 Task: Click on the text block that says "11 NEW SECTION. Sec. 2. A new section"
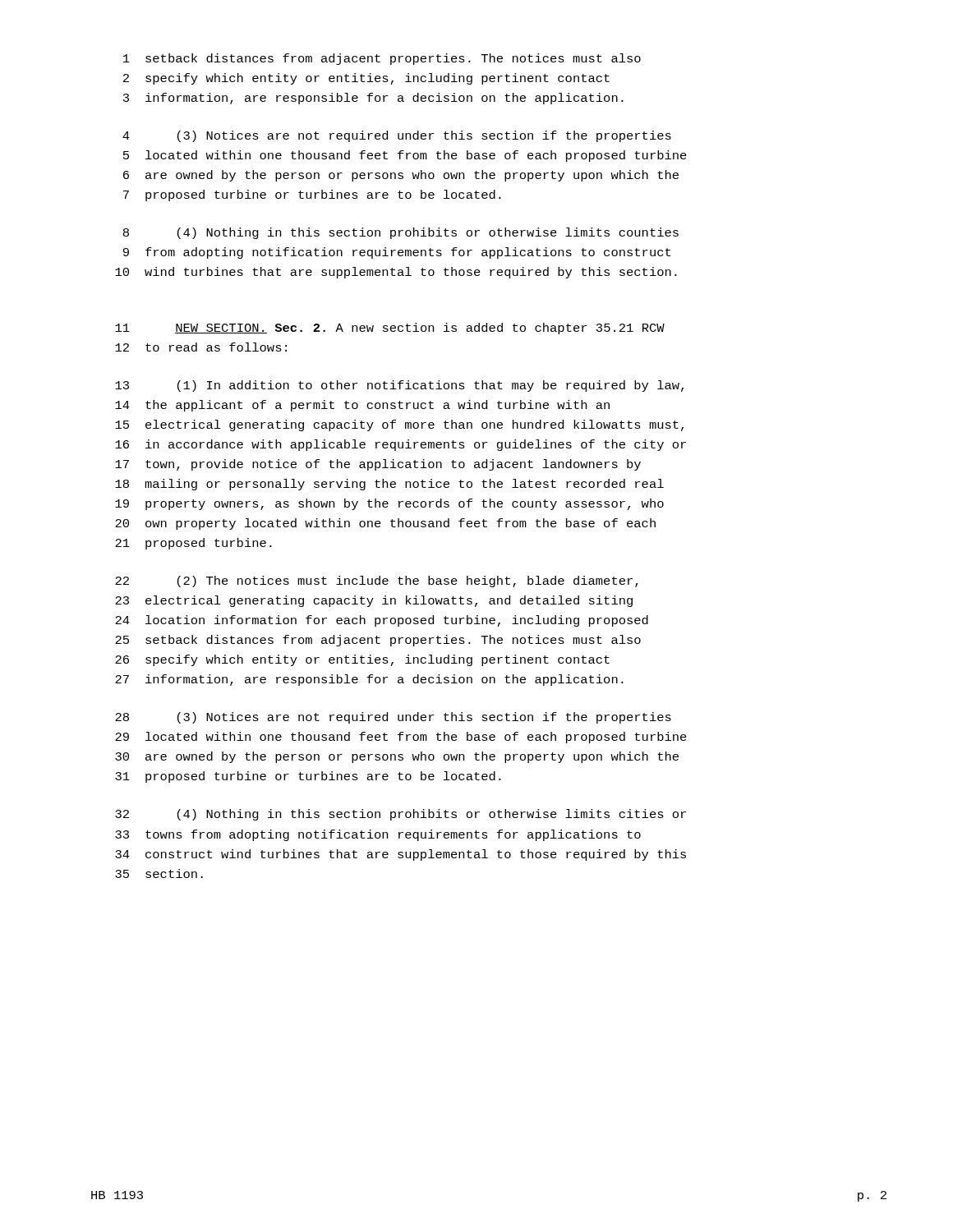[x=489, y=339]
